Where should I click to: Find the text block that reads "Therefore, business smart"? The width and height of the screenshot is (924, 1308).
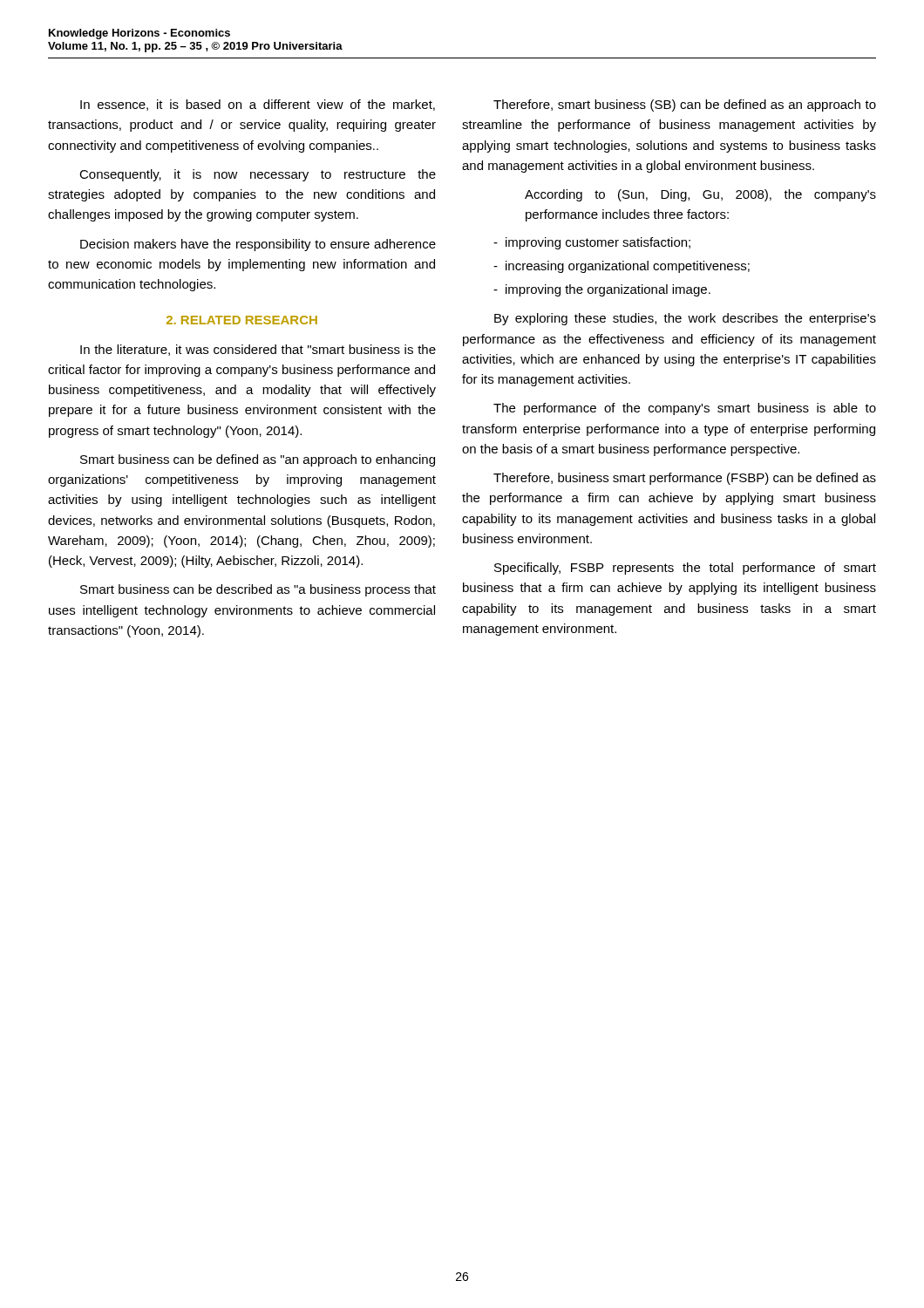pos(669,508)
